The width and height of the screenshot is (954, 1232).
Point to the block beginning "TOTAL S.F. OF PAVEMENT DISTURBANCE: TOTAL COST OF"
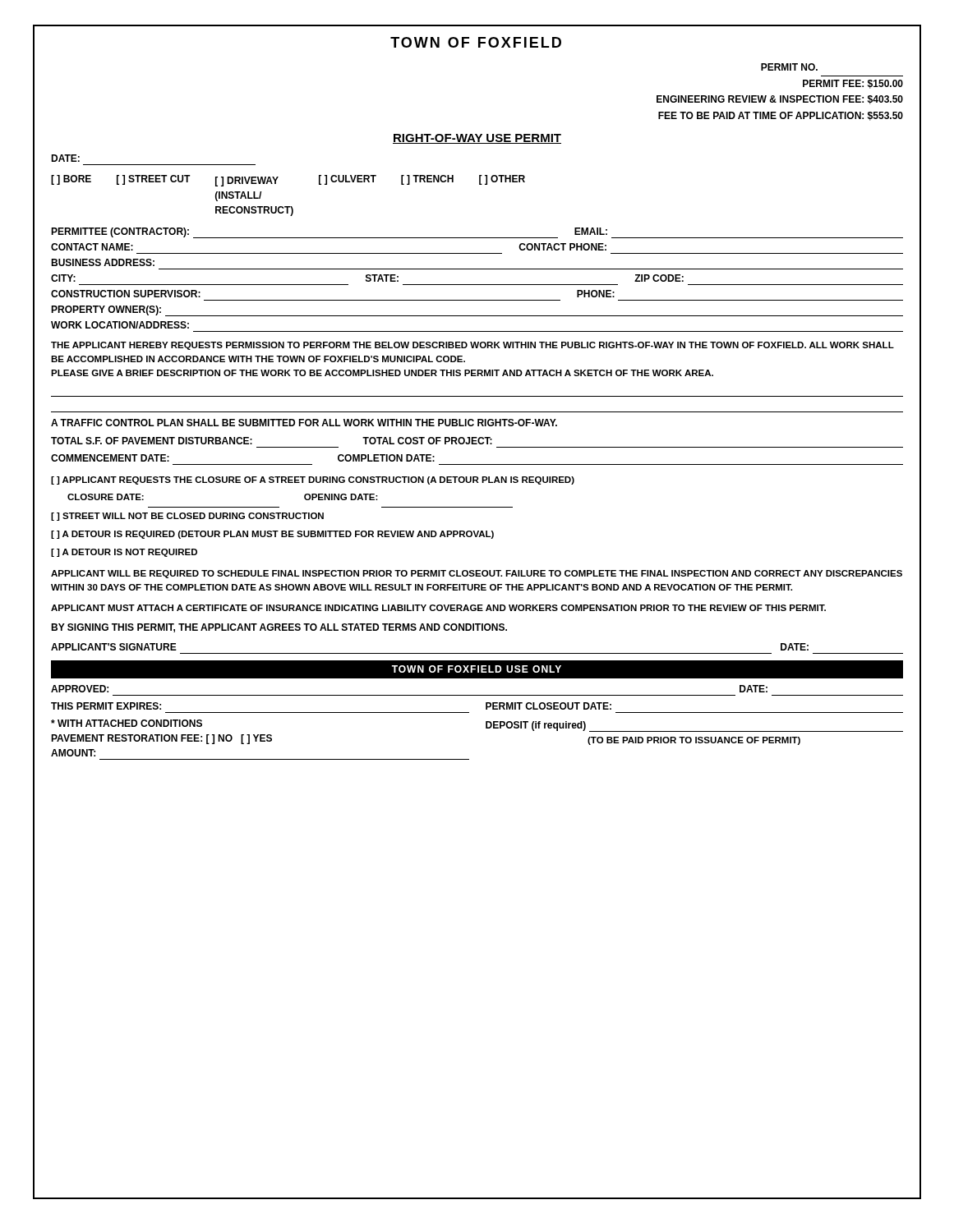coord(477,441)
